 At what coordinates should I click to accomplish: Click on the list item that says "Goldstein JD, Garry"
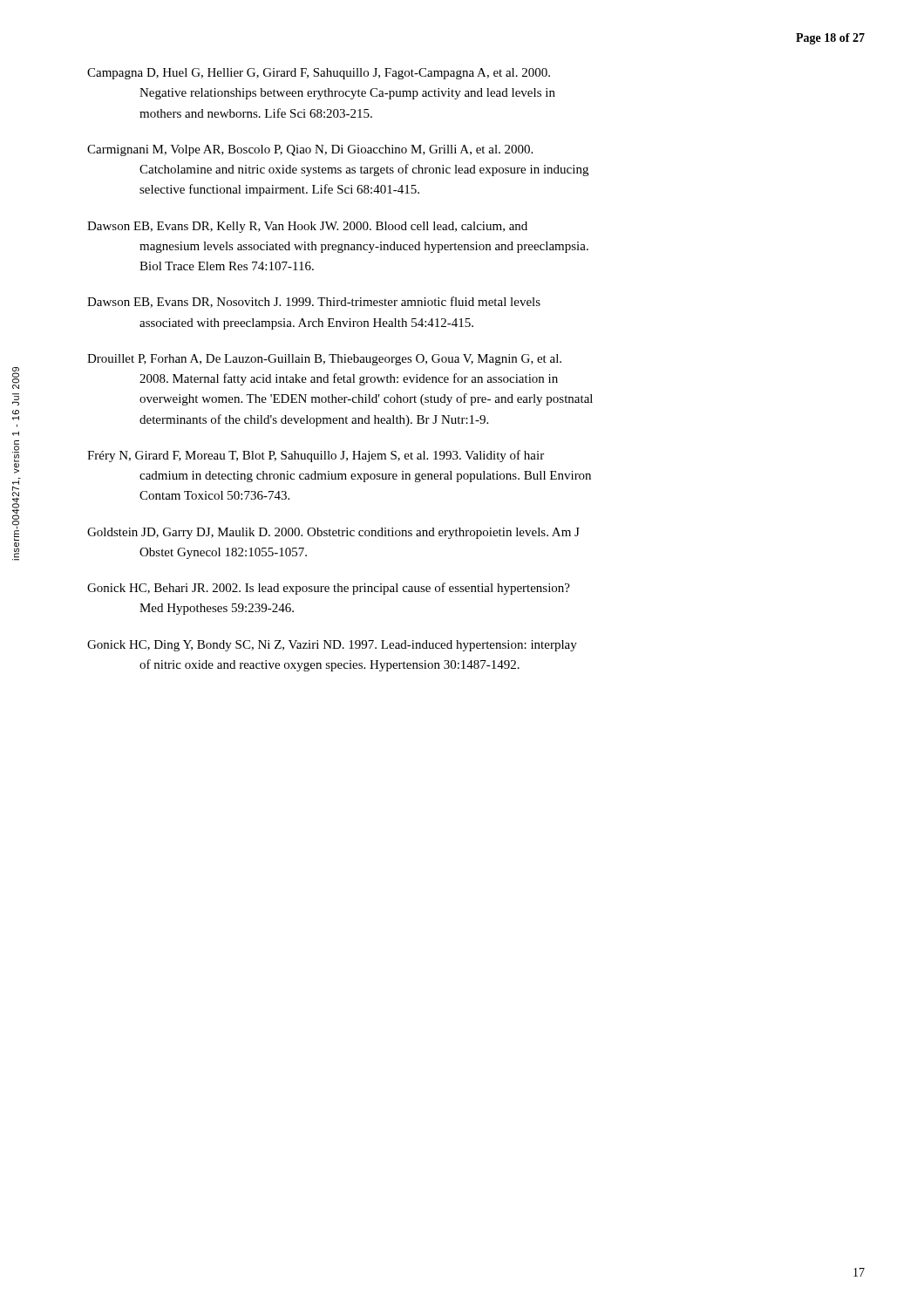476,542
